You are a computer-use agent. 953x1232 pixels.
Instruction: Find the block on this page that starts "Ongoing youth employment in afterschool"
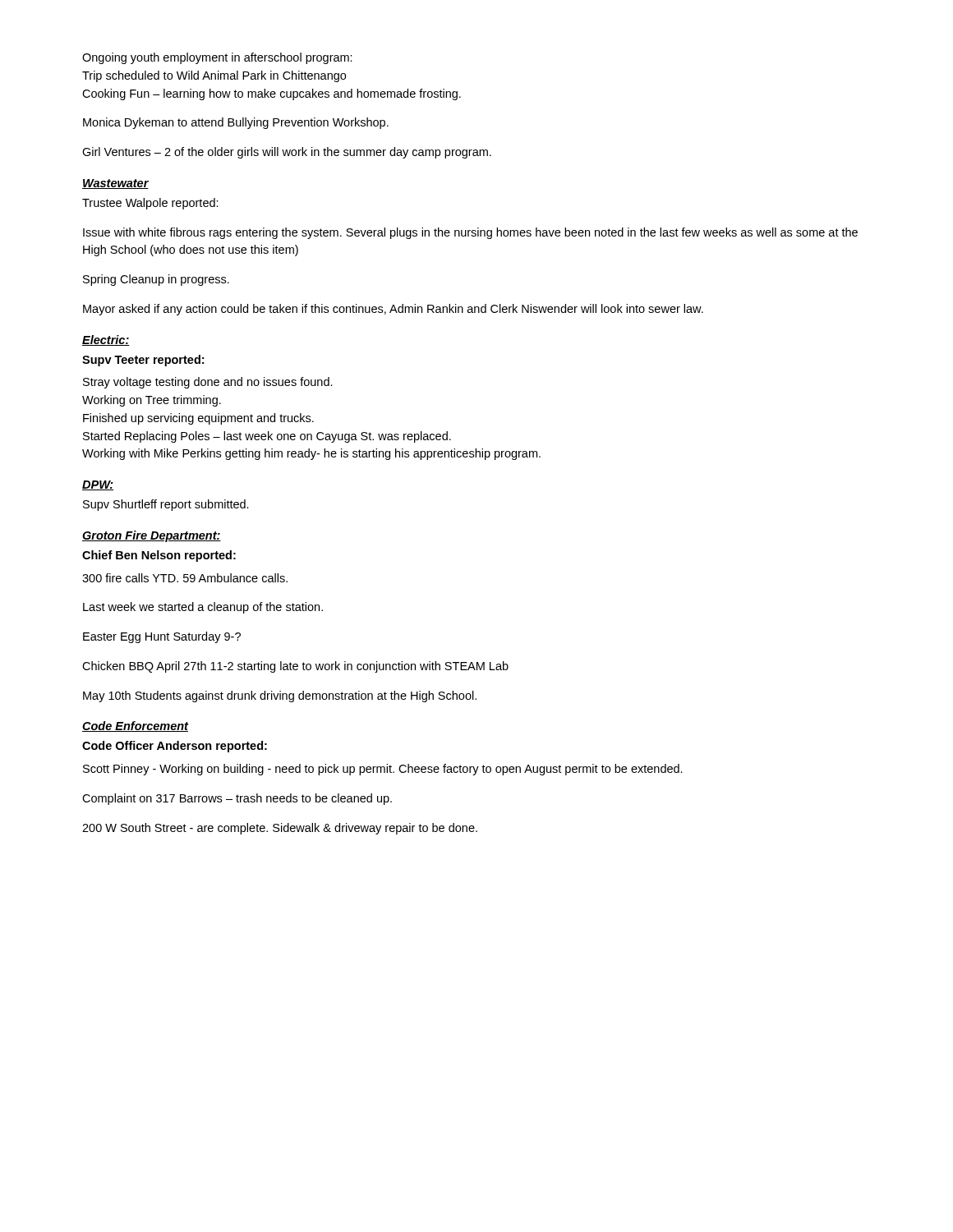272,75
